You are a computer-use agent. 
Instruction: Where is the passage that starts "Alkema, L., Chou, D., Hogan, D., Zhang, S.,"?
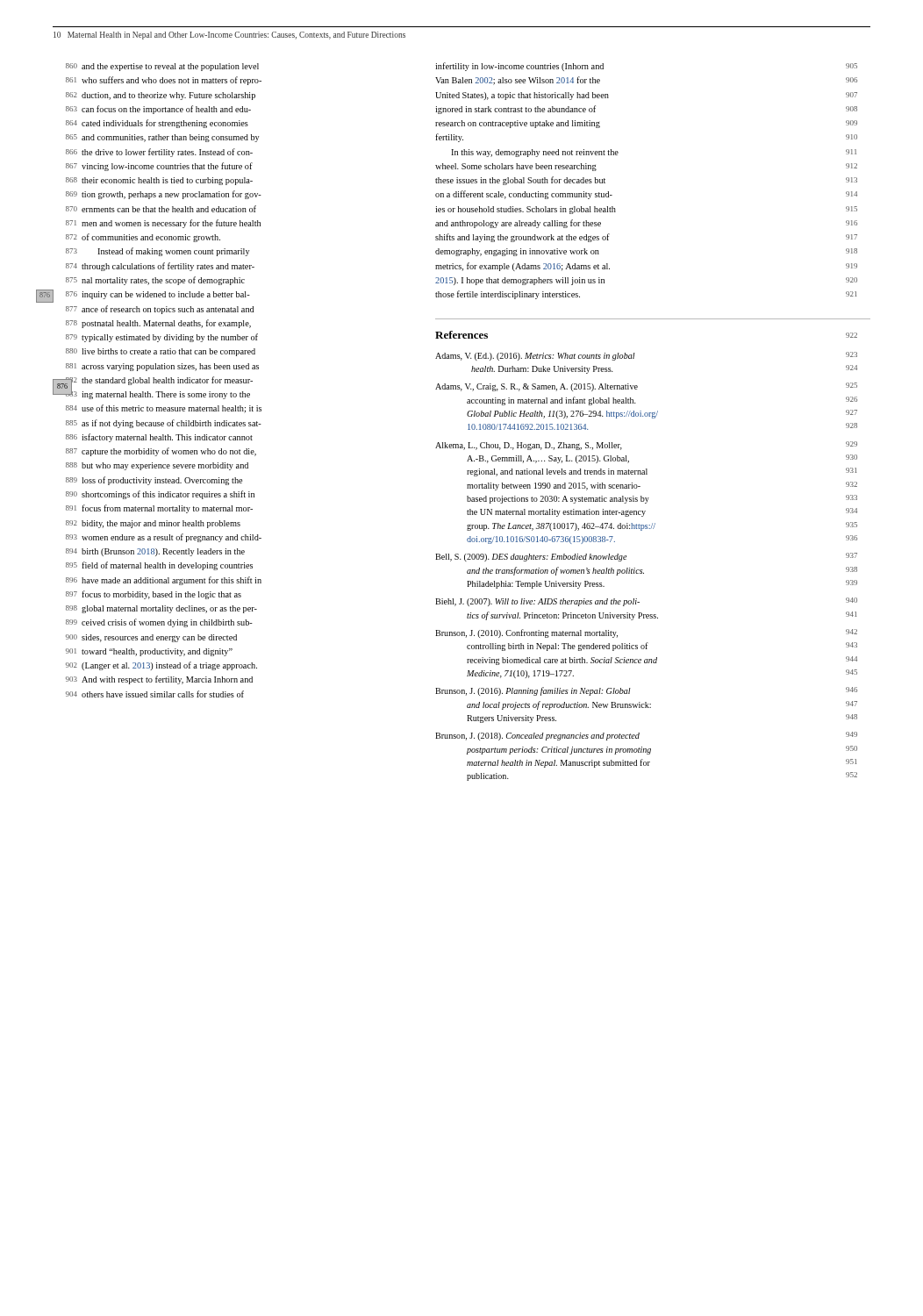(653, 492)
